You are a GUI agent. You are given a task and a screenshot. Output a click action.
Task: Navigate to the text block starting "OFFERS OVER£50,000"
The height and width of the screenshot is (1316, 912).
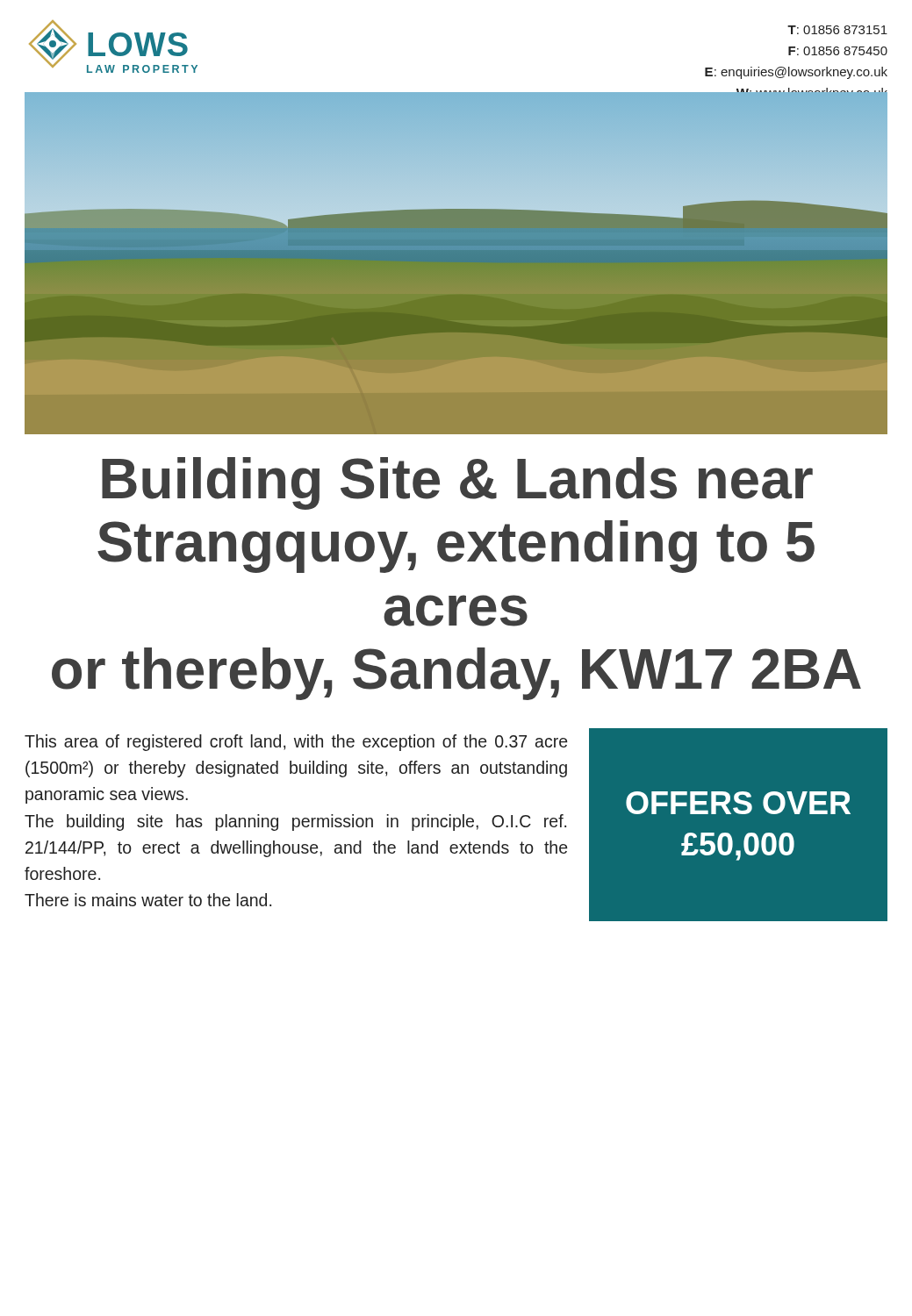click(738, 825)
